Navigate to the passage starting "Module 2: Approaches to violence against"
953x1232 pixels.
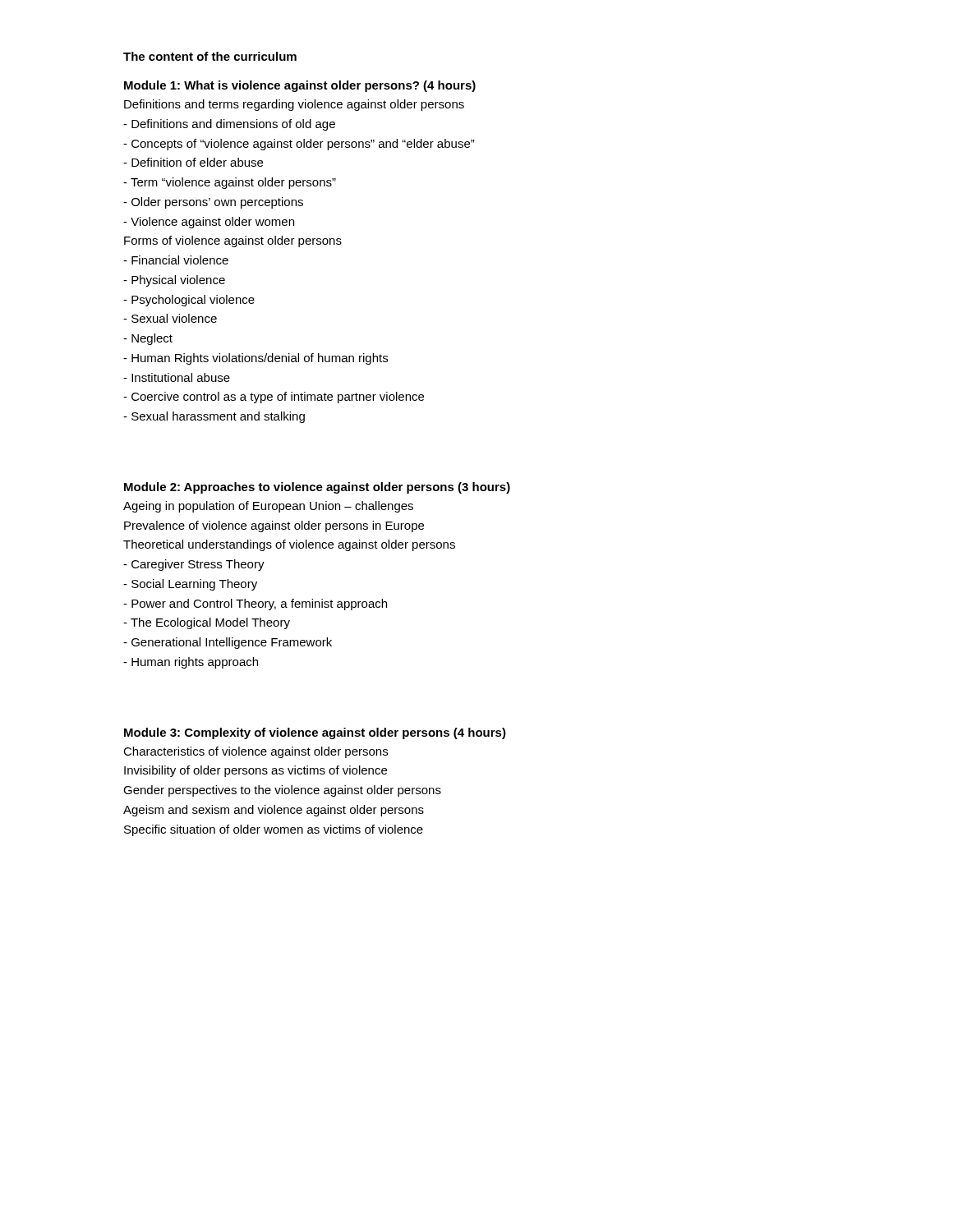[317, 486]
